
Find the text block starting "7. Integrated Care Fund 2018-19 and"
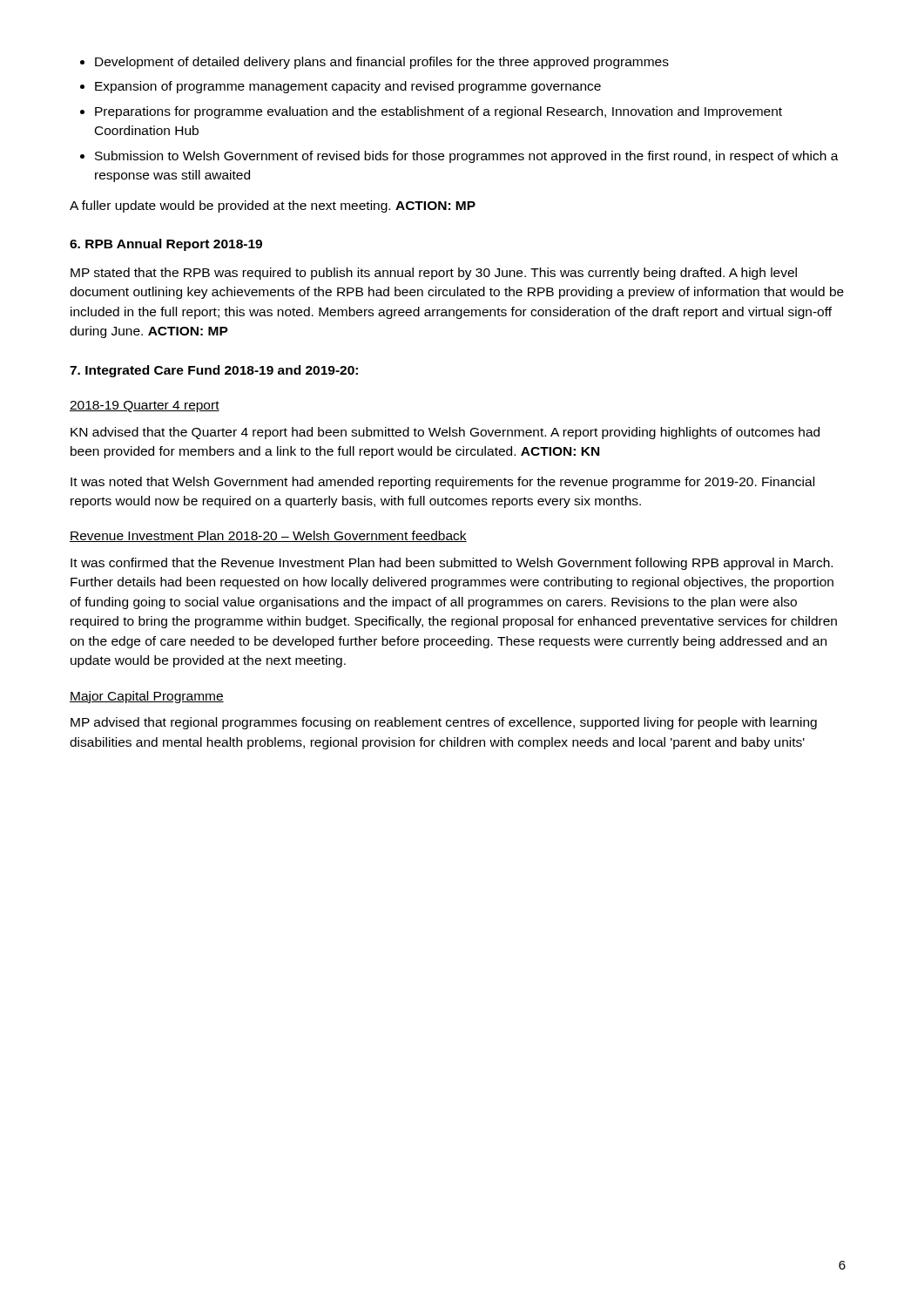pyautogui.click(x=214, y=371)
